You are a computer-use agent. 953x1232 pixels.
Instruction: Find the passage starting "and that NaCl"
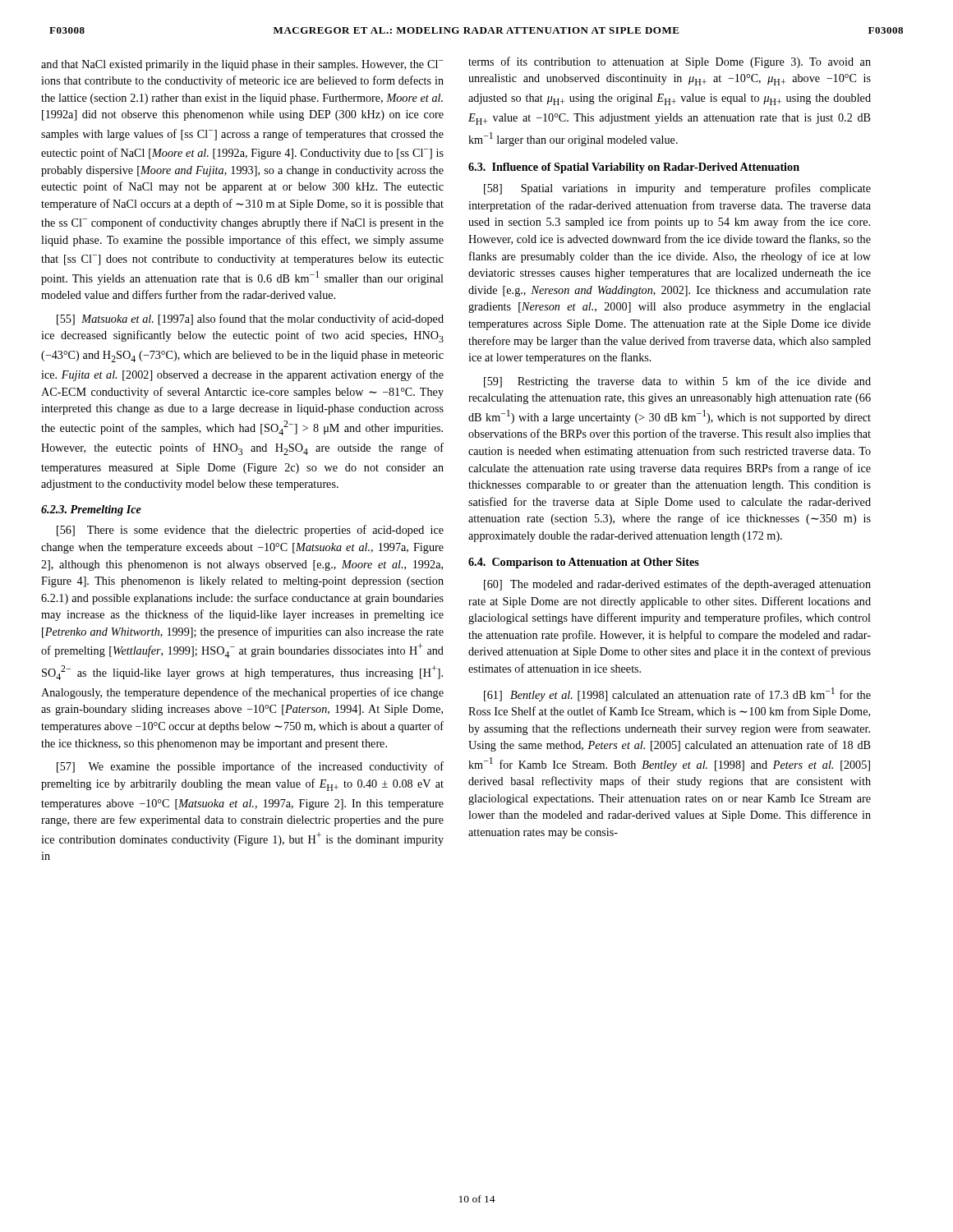point(242,178)
